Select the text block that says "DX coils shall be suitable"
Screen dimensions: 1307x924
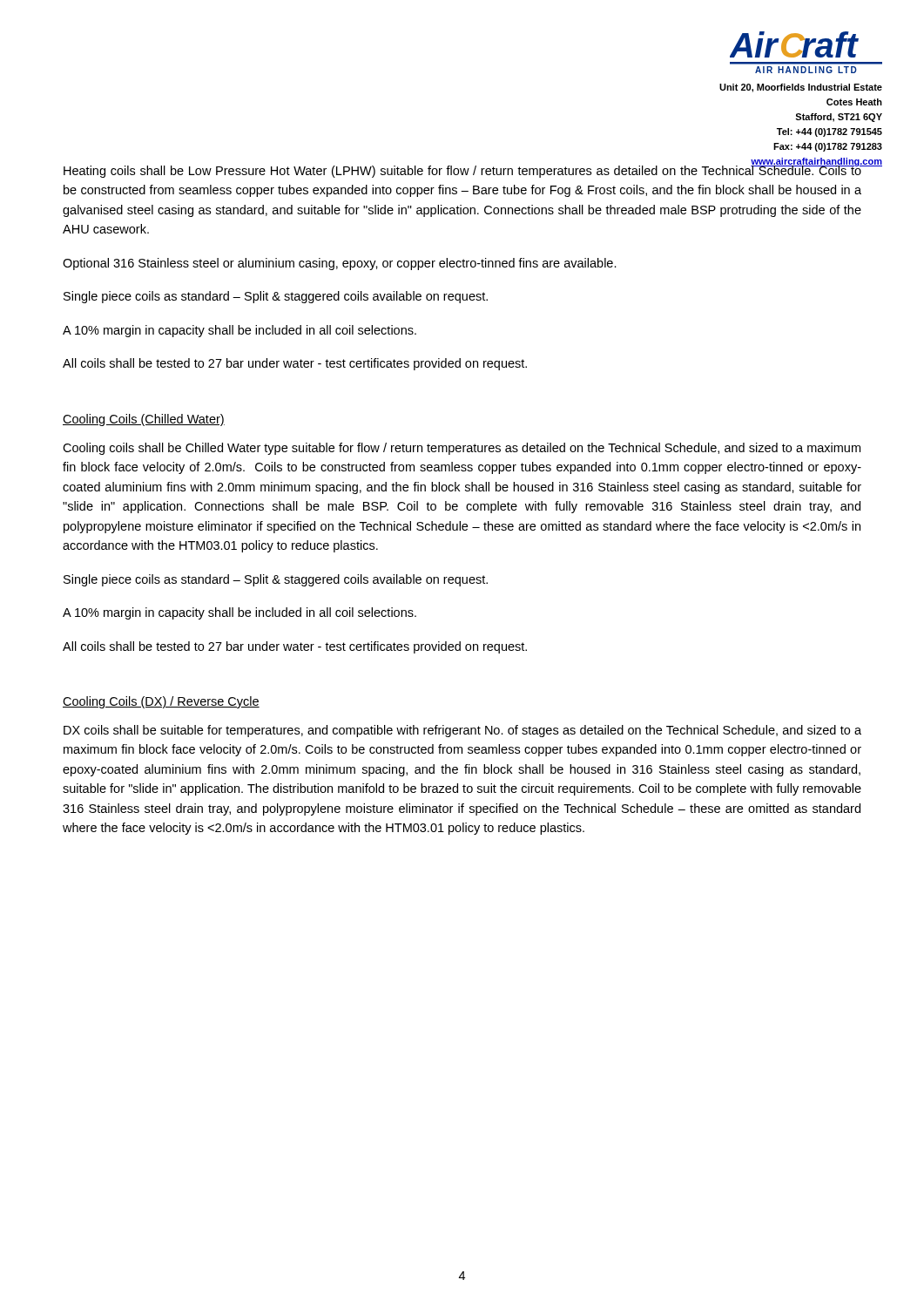click(x=462, y=779)
